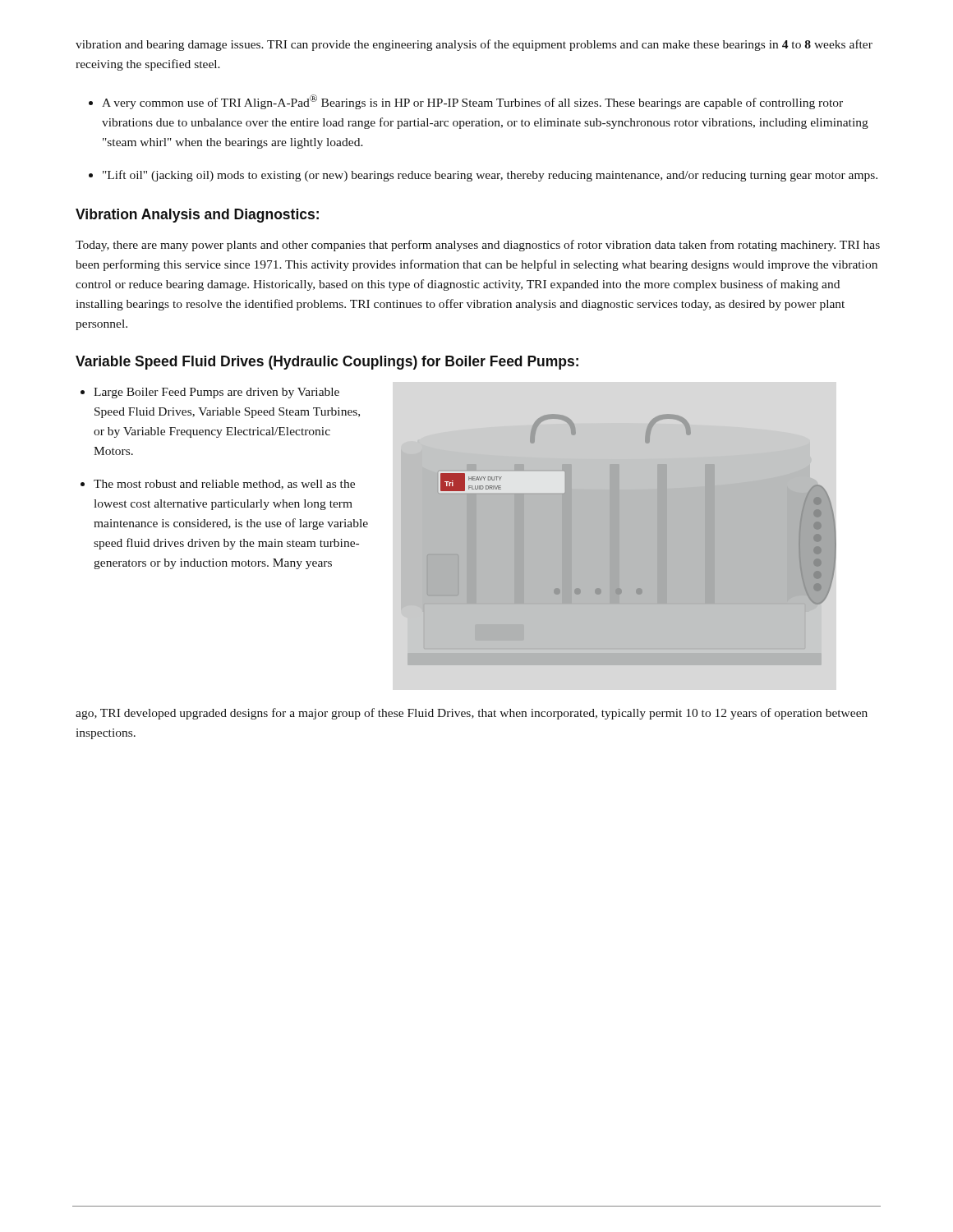Find the list item containing "A very common use"

point(485,120)
